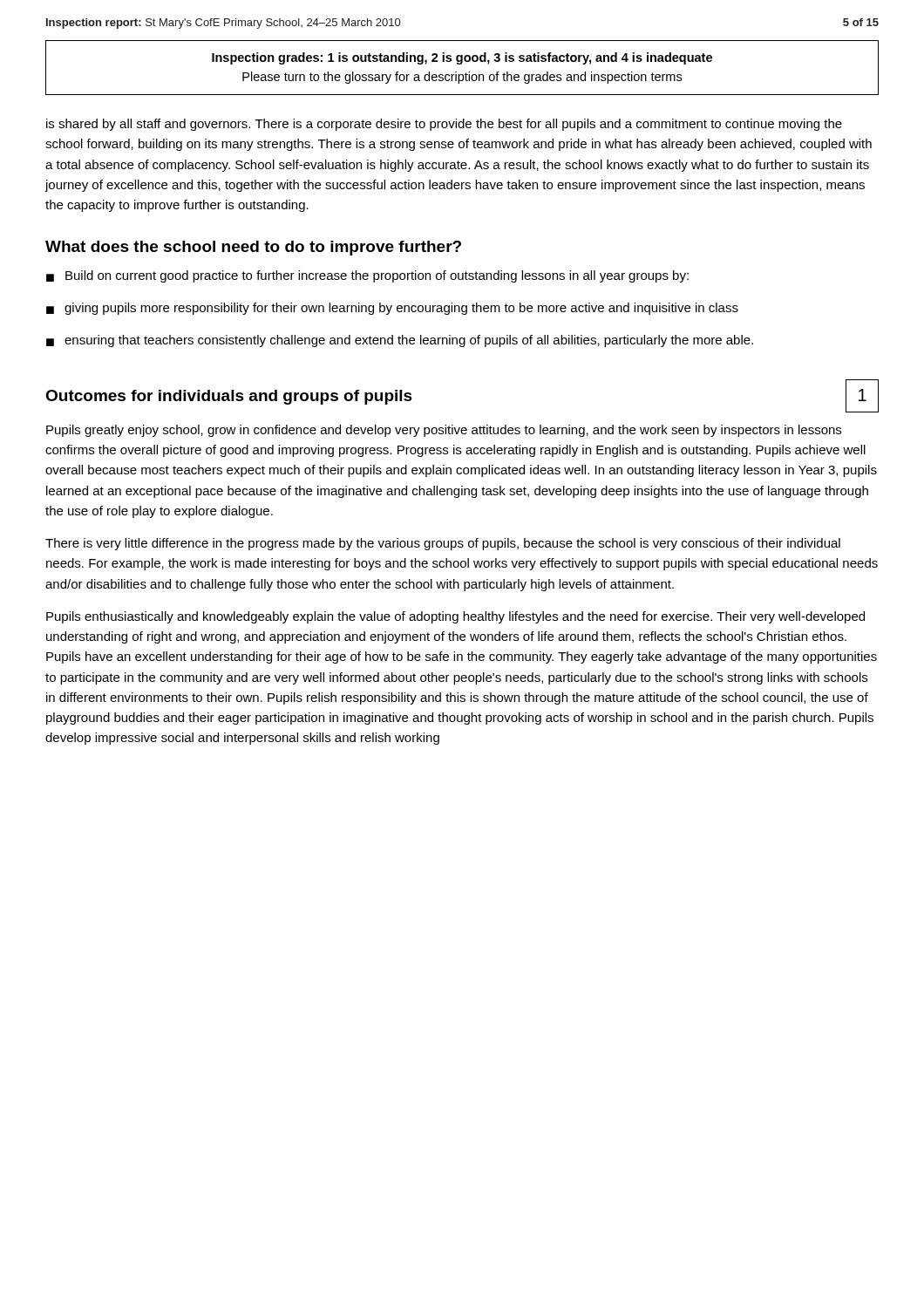Point to the block beginning "is shared by"

click(459, 164)
